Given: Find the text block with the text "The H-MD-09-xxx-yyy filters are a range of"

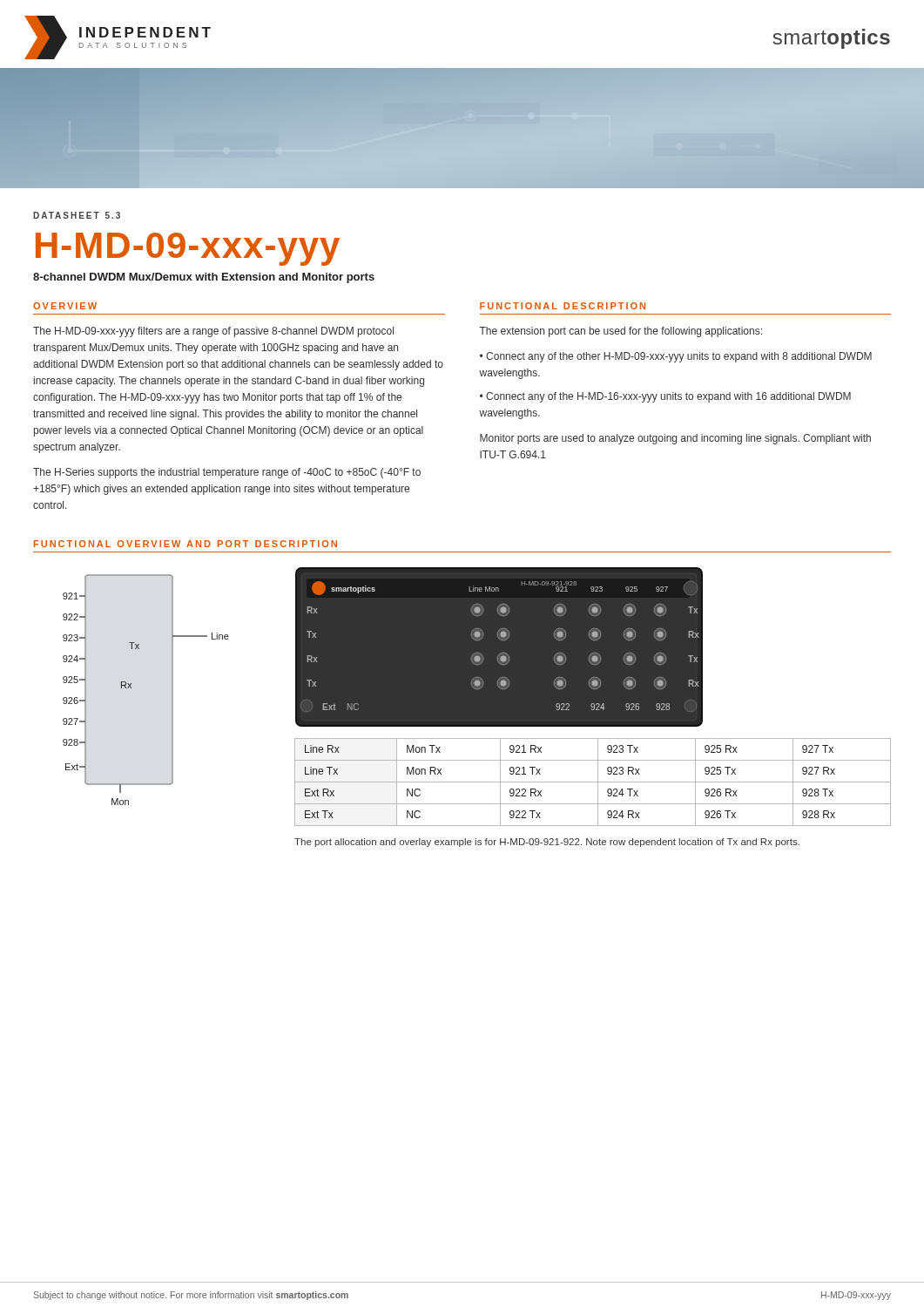Looking at the screenshot, I should point(238,389).
